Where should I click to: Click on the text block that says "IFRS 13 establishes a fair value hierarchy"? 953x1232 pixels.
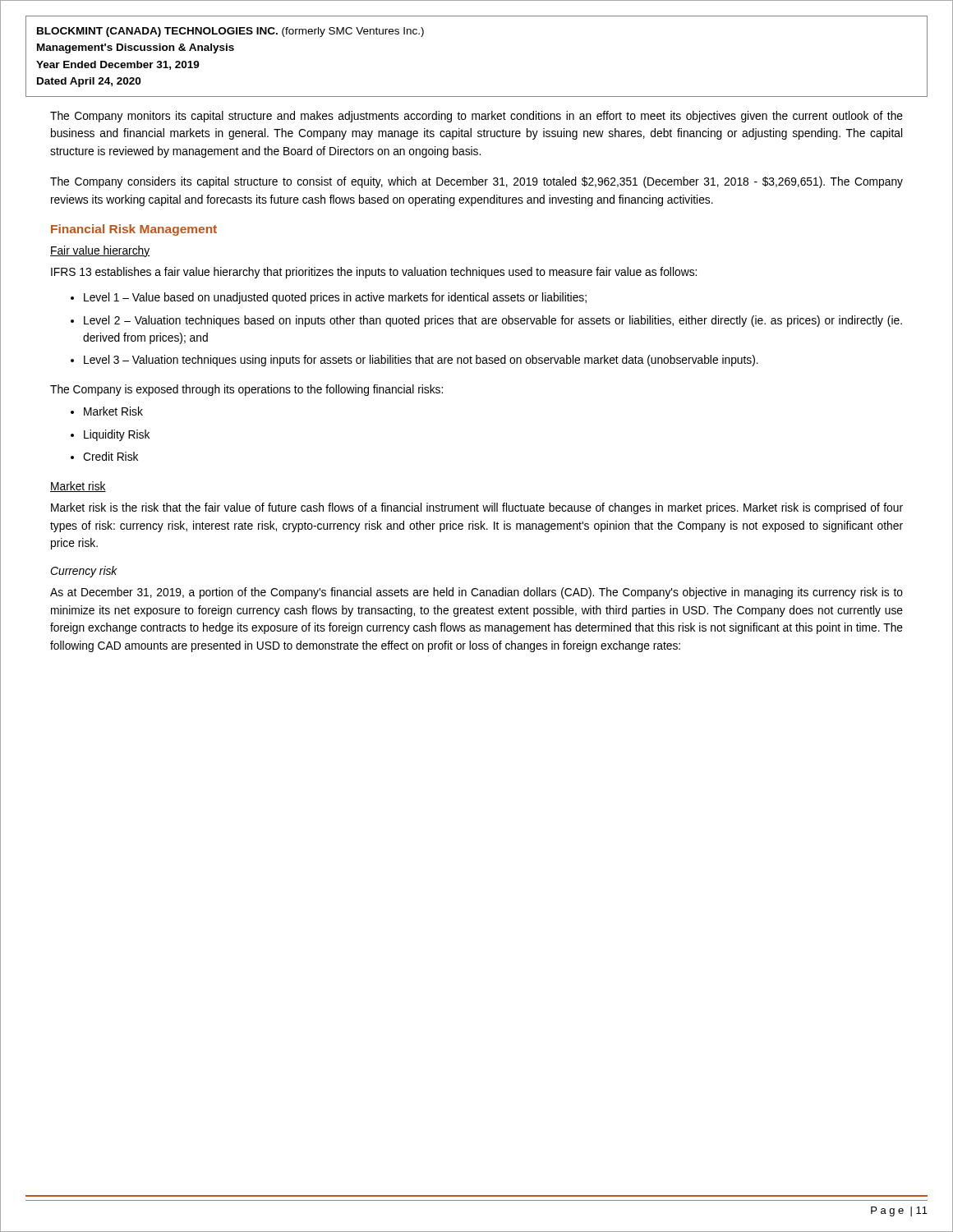(374, 272)
